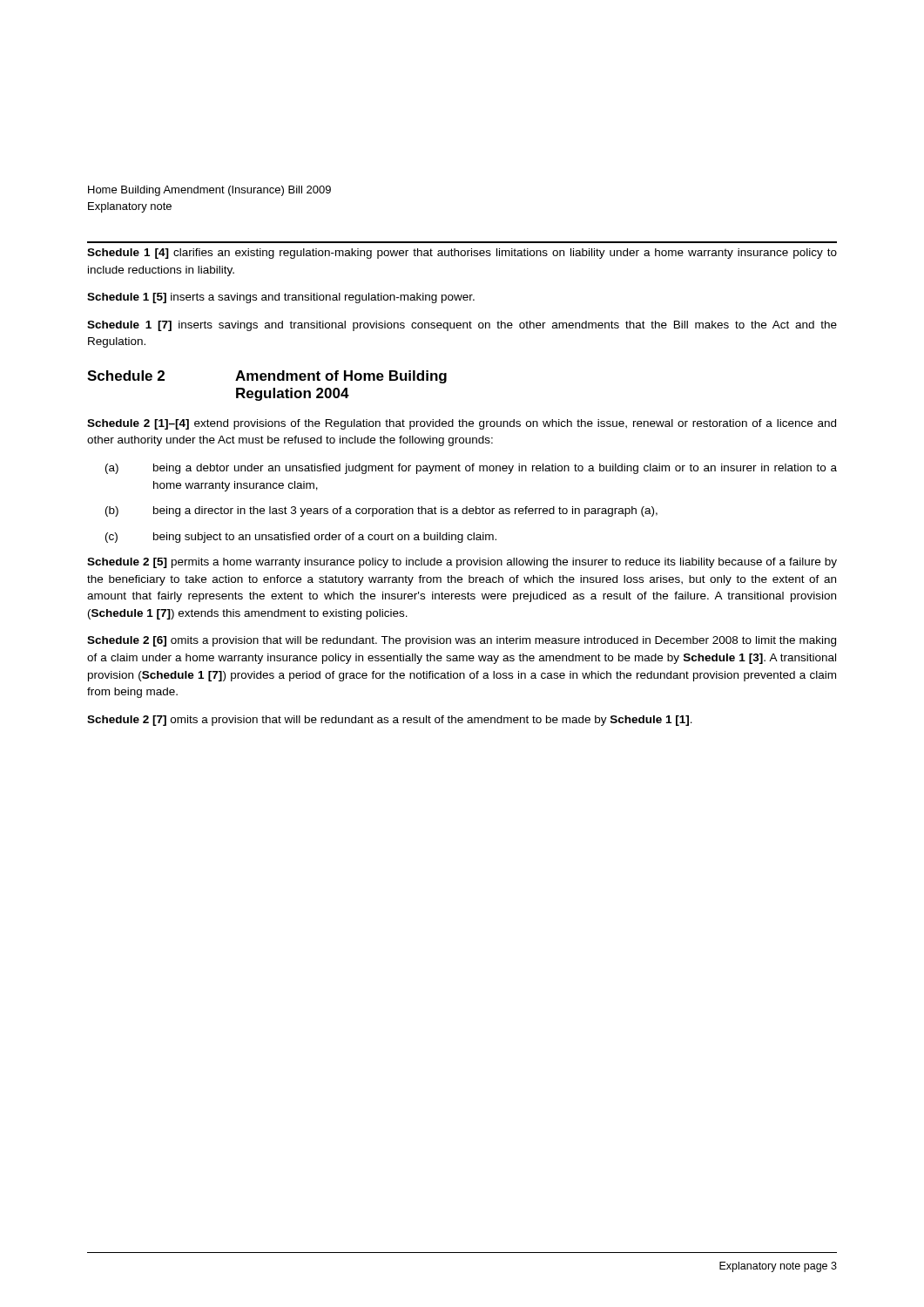
Task: Find the block on this page that starts "Schedule 1 [5] inserts"
Action: [x=281, y=297]
